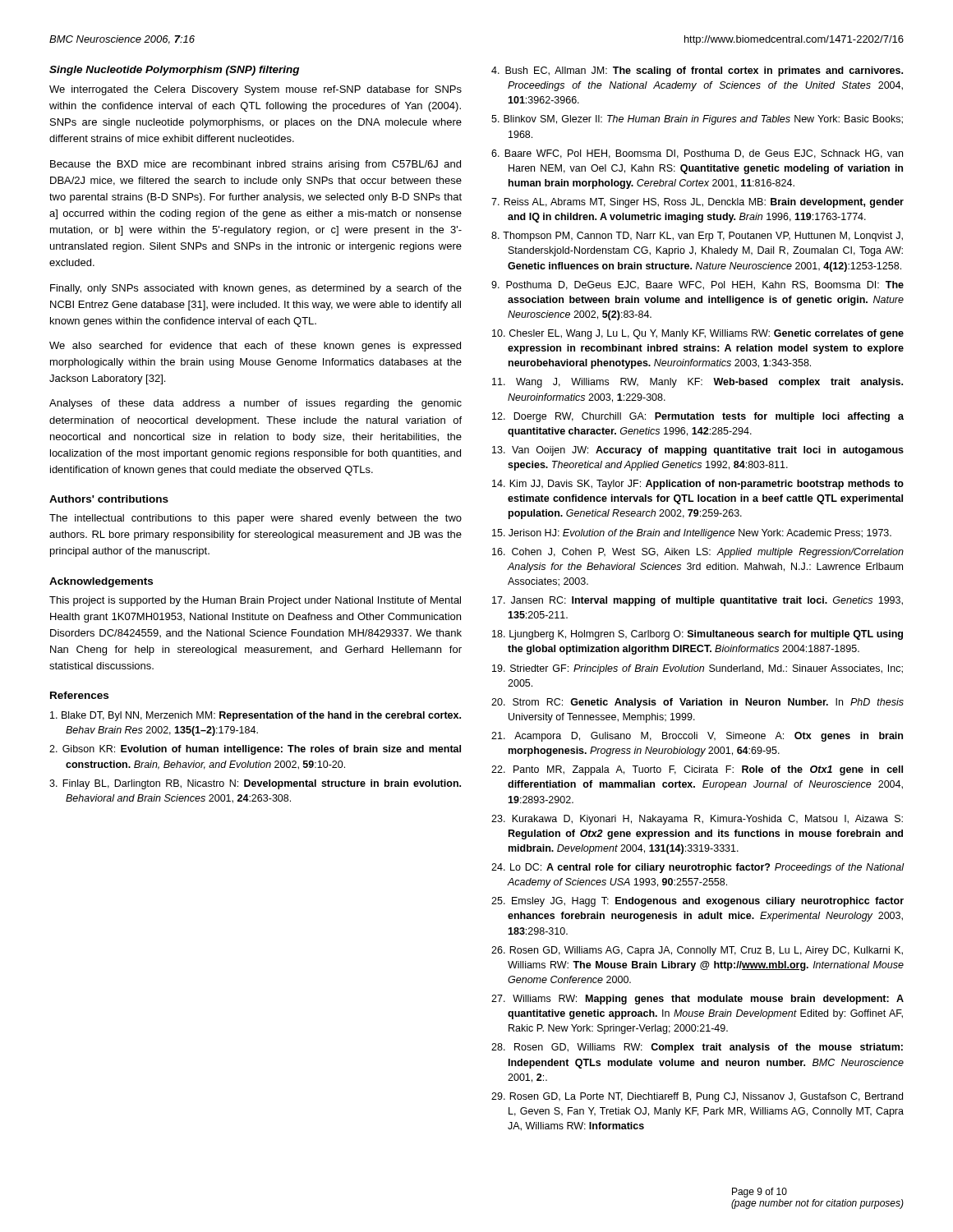Locate the block of text that opens with "17. Jansen RC:"

698,608
